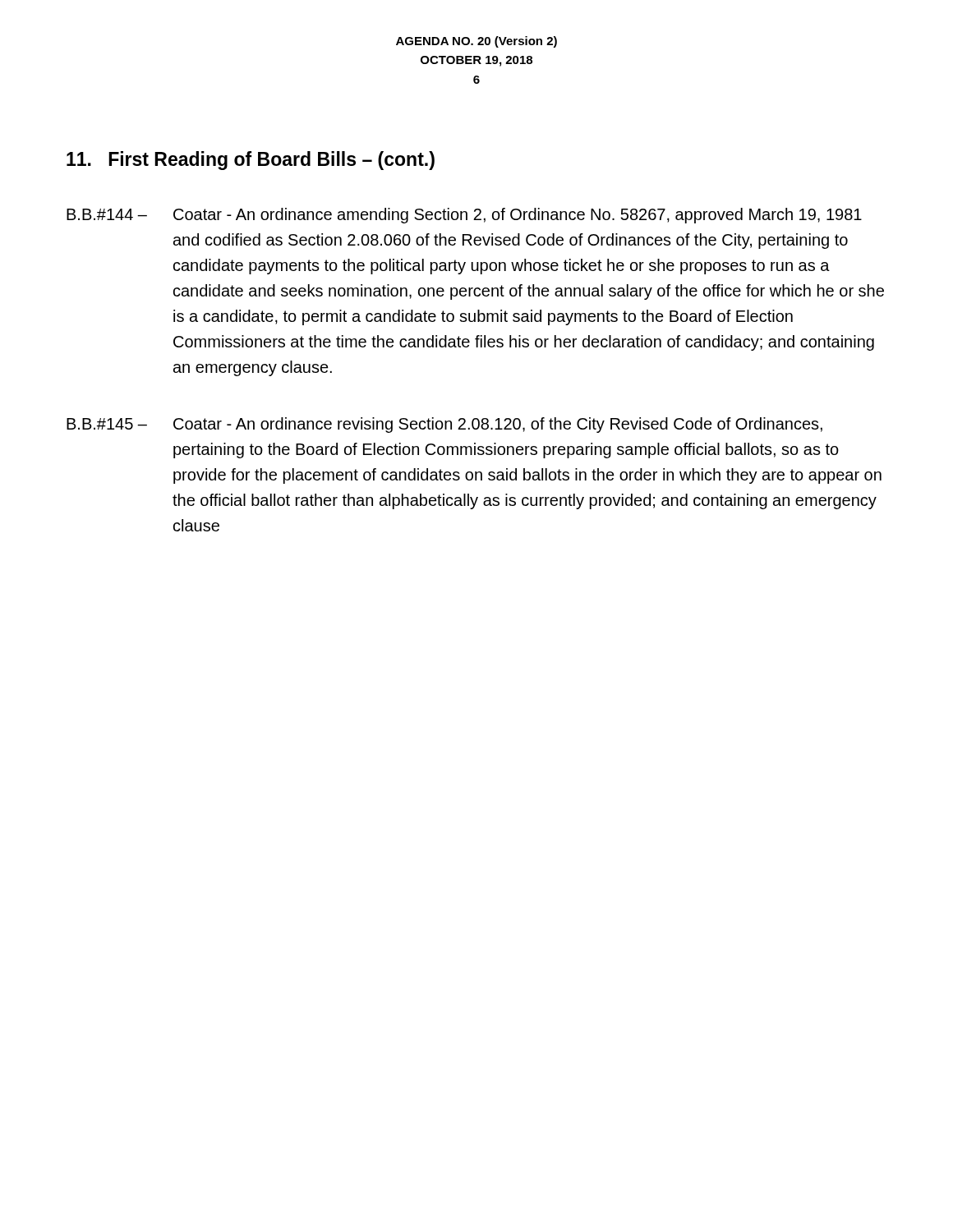Viewport: 953px width, 1232px height.
Task: Point to the block beginning "B.B.#145 – Coatar"
Action: pyautogui.click(x=476, y=475)
